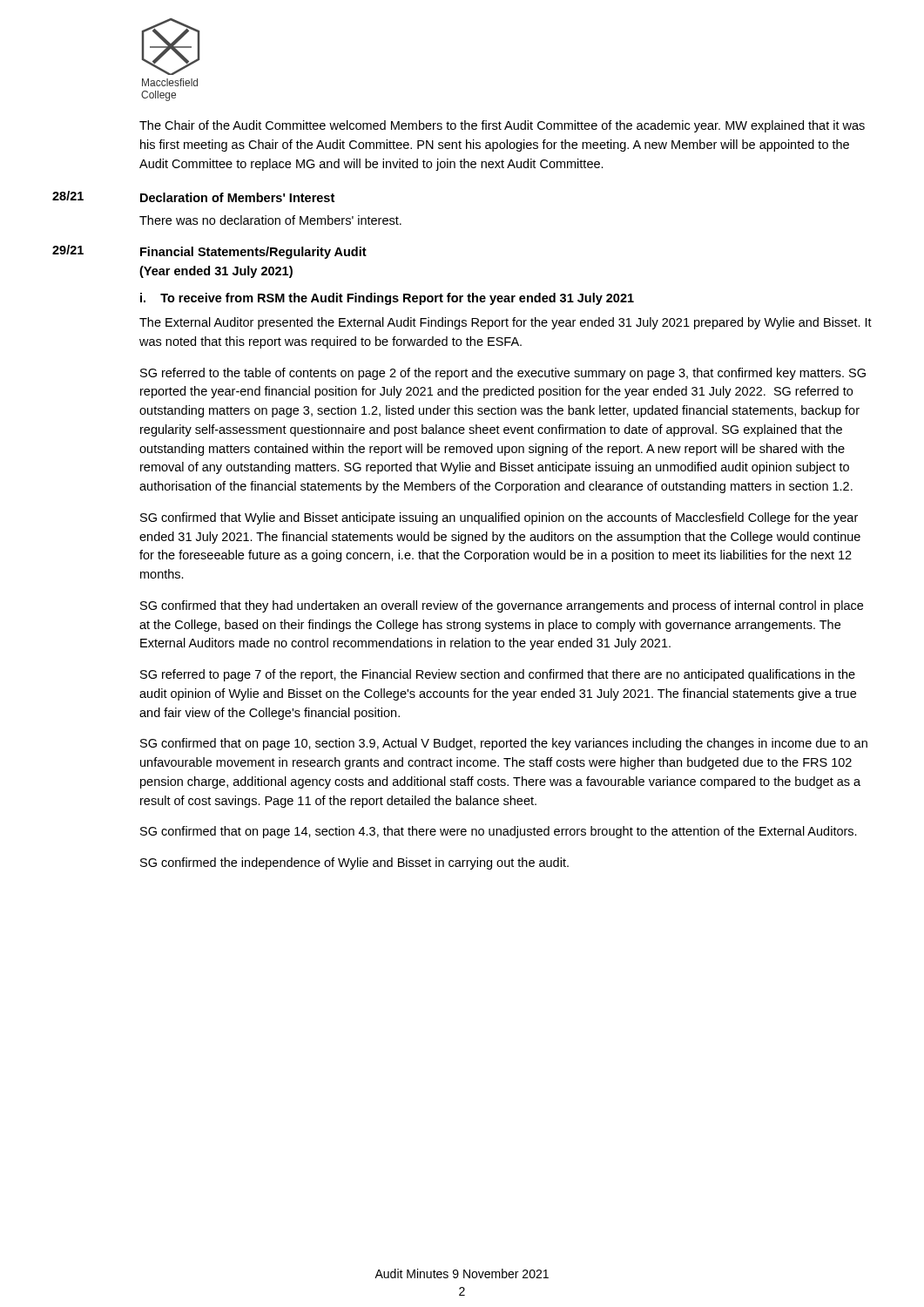924x1307 pixels.
Task: Find the section header on this page that starts "i. To receive from RSM the"
Action: pyautogui.click(x=387, y=298)
